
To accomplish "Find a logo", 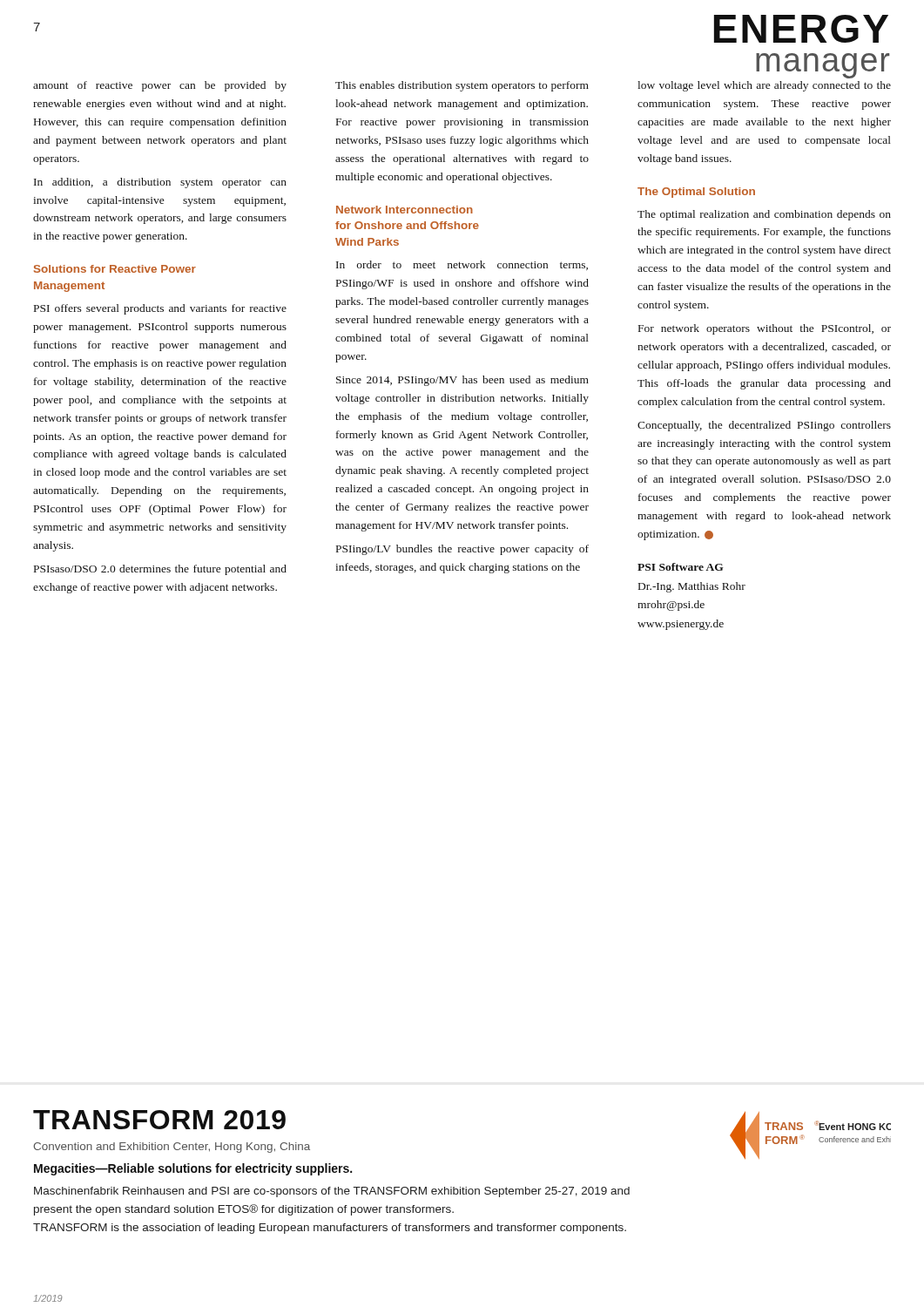I will [x=810, y=1137].
